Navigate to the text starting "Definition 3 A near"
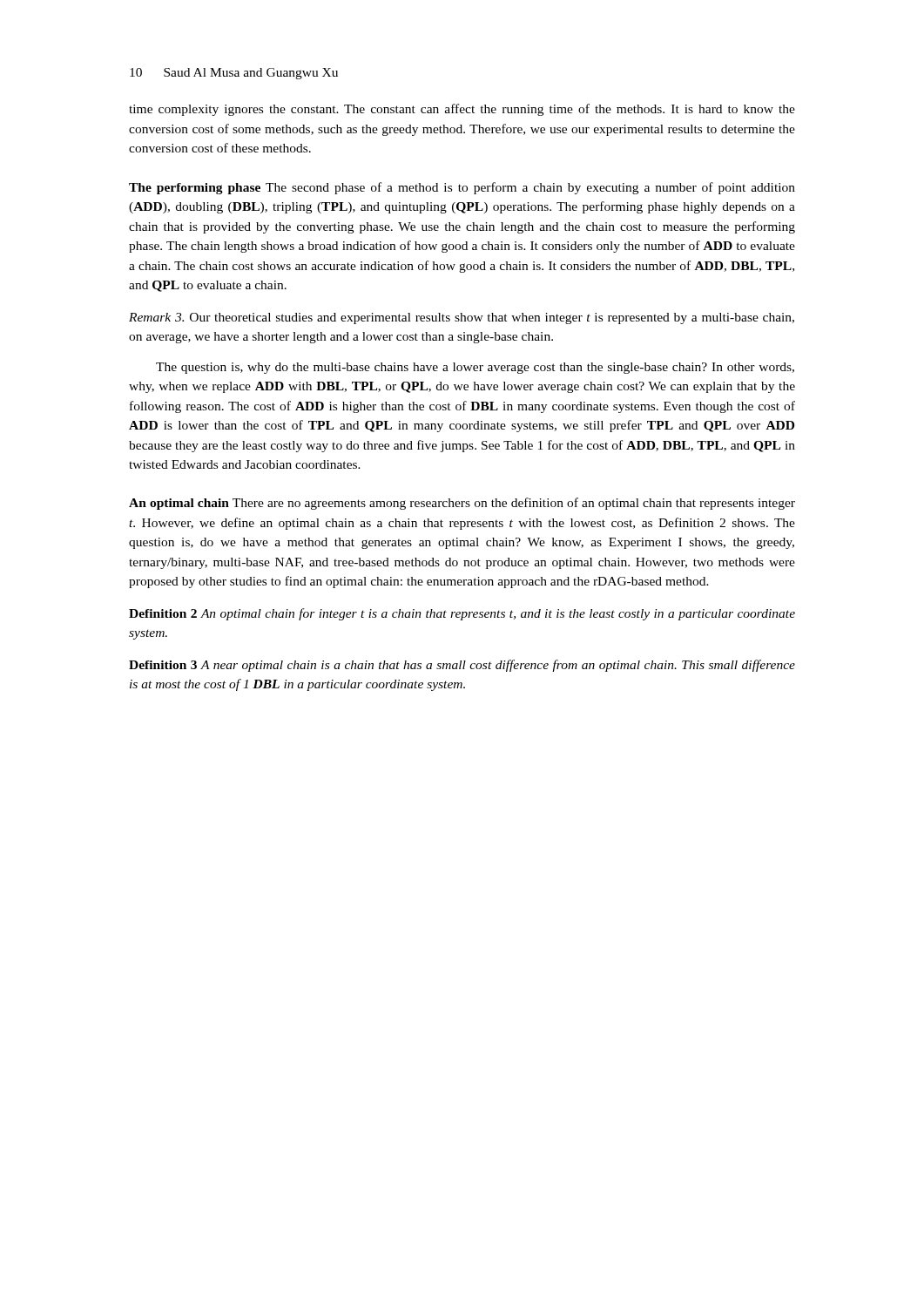Screen dimensions: 1307x924 pos(462,675)
